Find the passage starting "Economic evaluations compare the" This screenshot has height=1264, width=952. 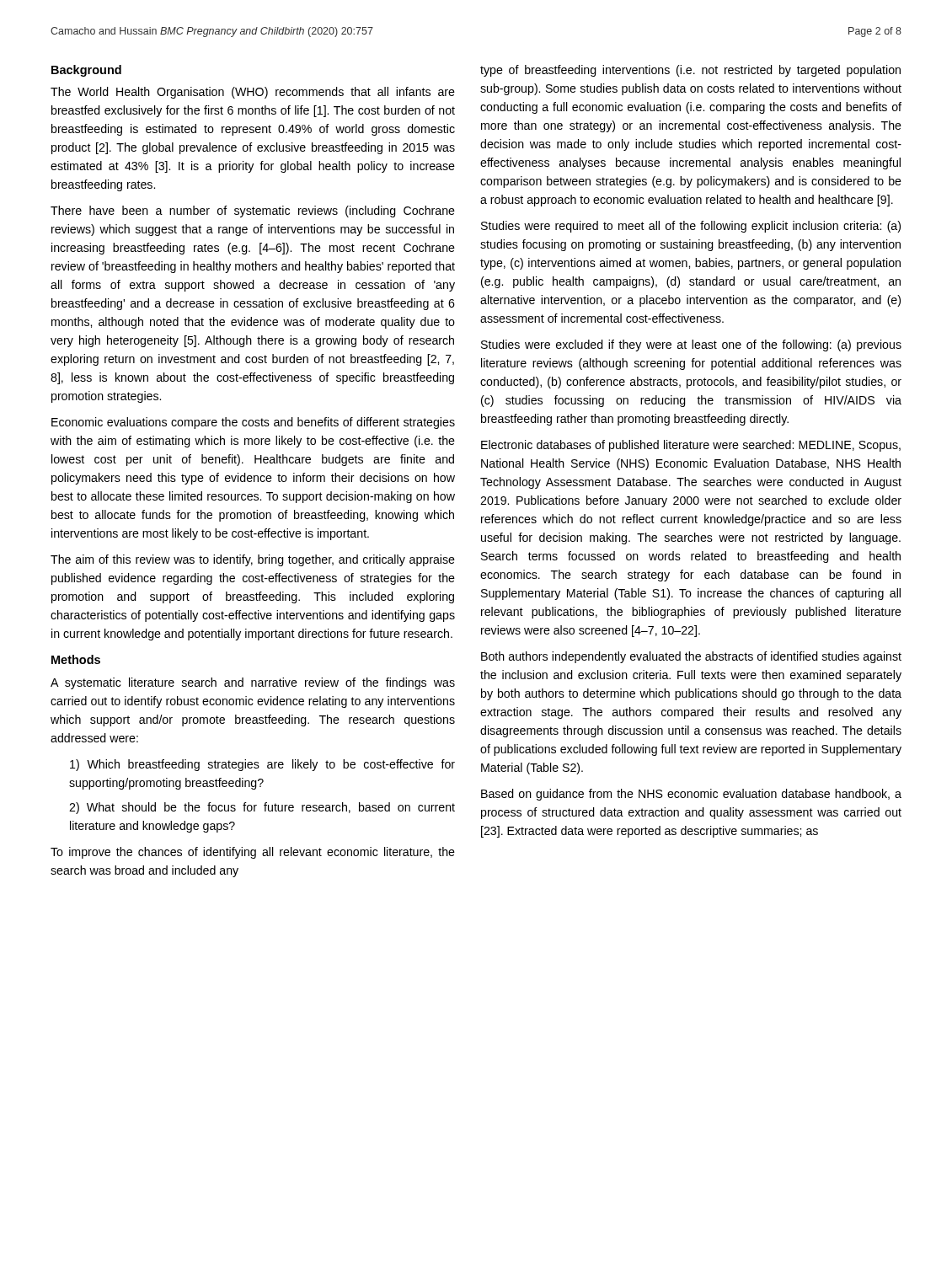click(253, 478)
